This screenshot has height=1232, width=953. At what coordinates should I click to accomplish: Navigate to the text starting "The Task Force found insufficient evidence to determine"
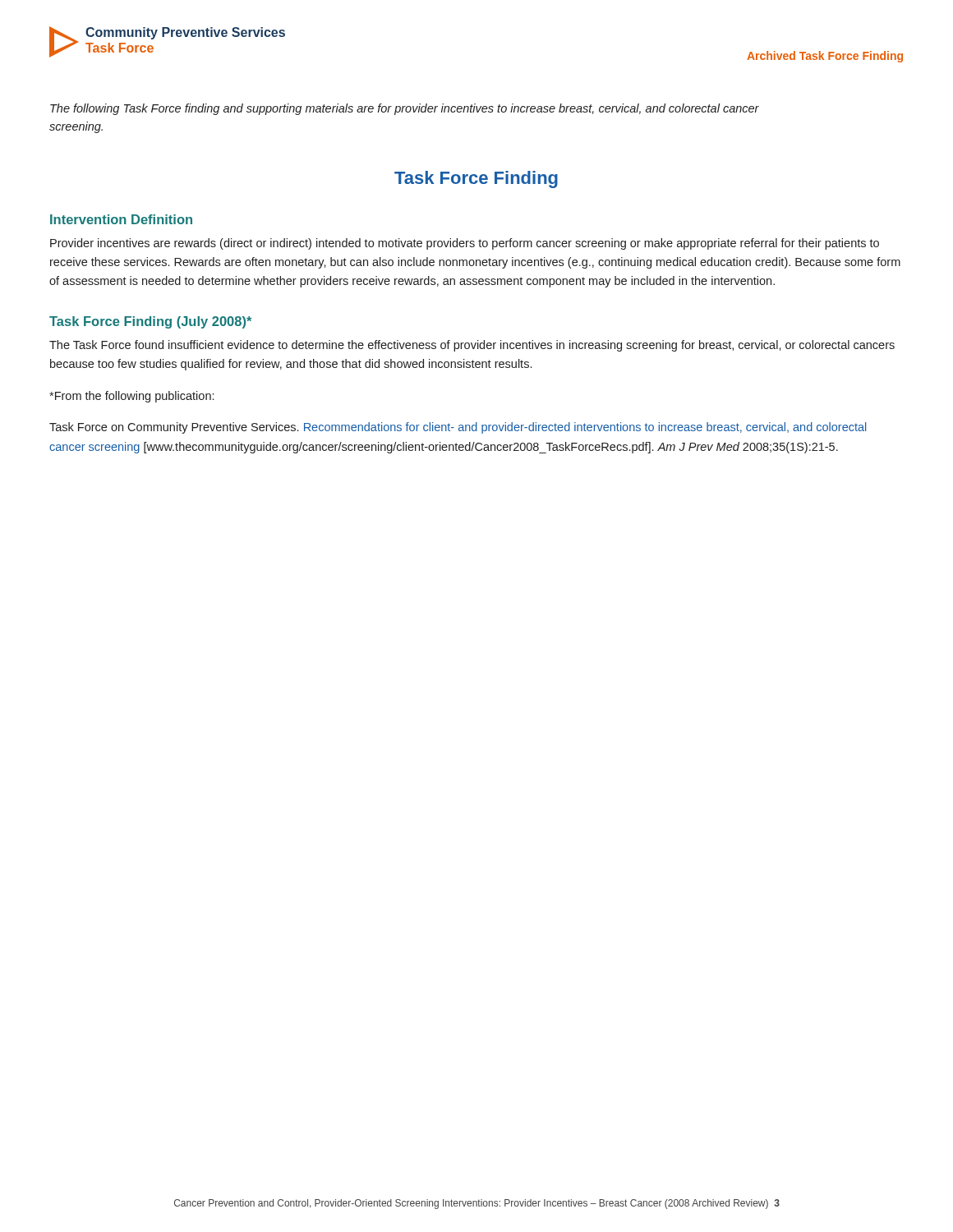click(472, 355)
